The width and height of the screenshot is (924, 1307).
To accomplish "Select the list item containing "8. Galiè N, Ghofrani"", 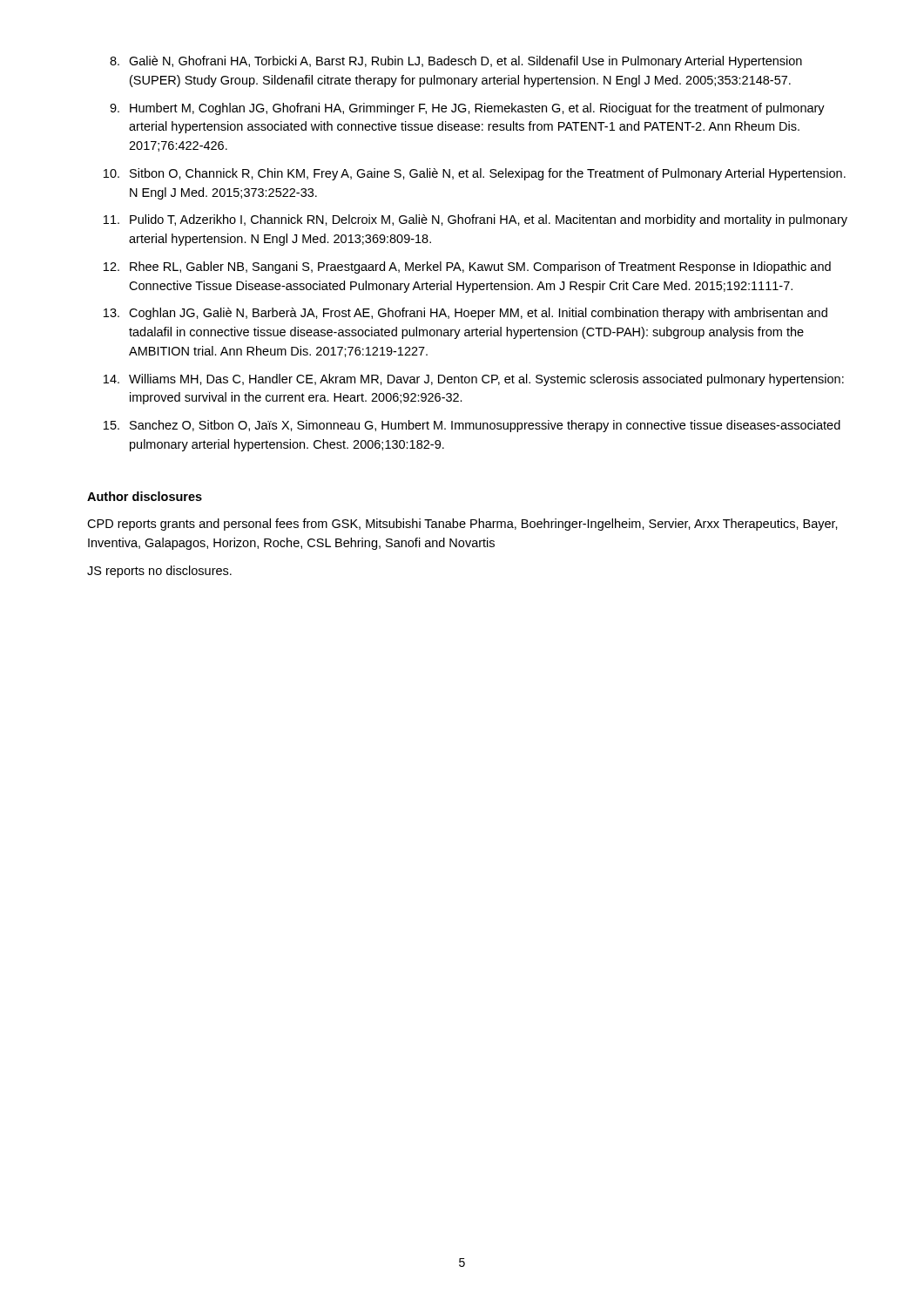I will (471, 71).
